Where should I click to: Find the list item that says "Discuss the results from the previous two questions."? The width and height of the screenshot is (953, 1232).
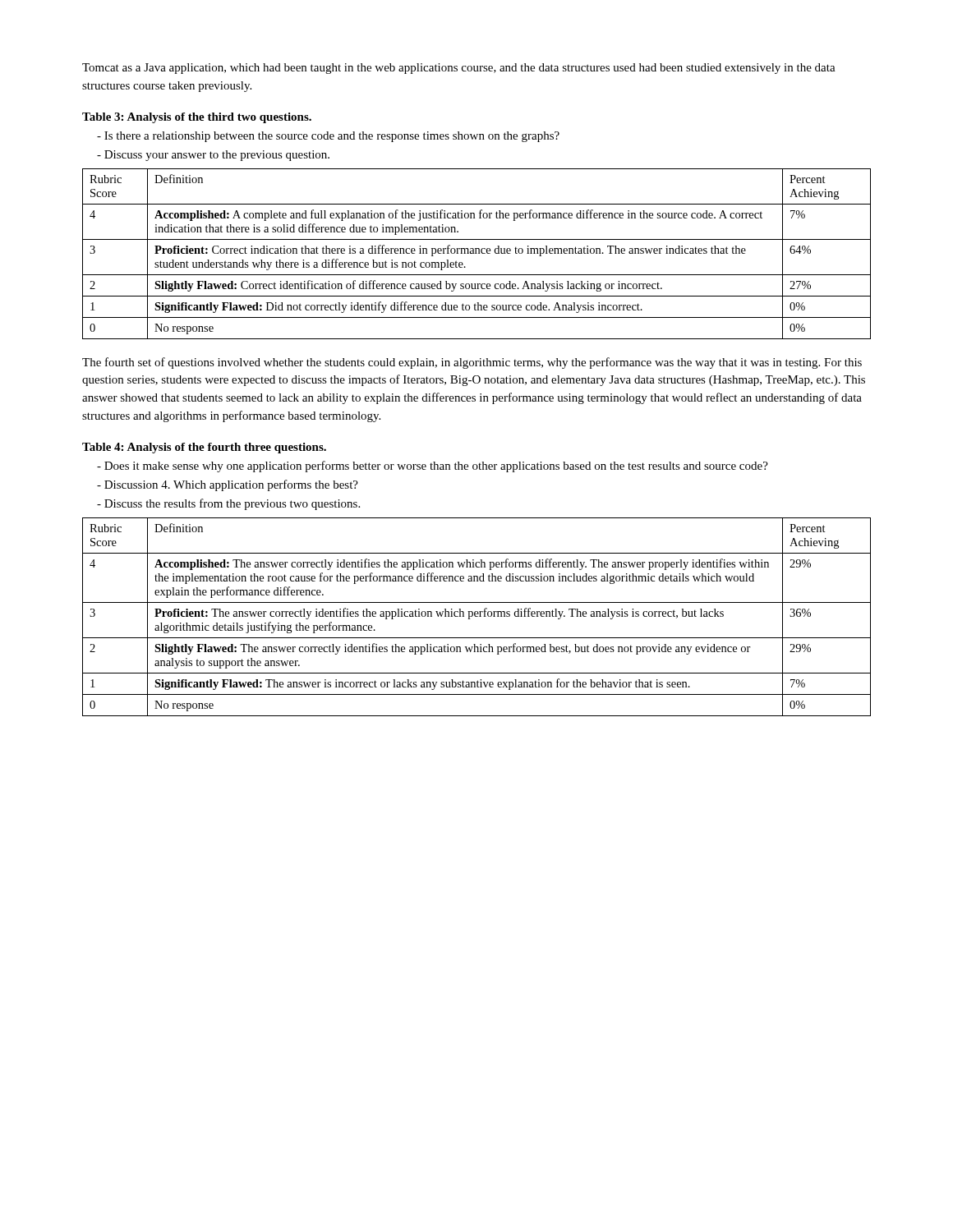tap(228, 504)
